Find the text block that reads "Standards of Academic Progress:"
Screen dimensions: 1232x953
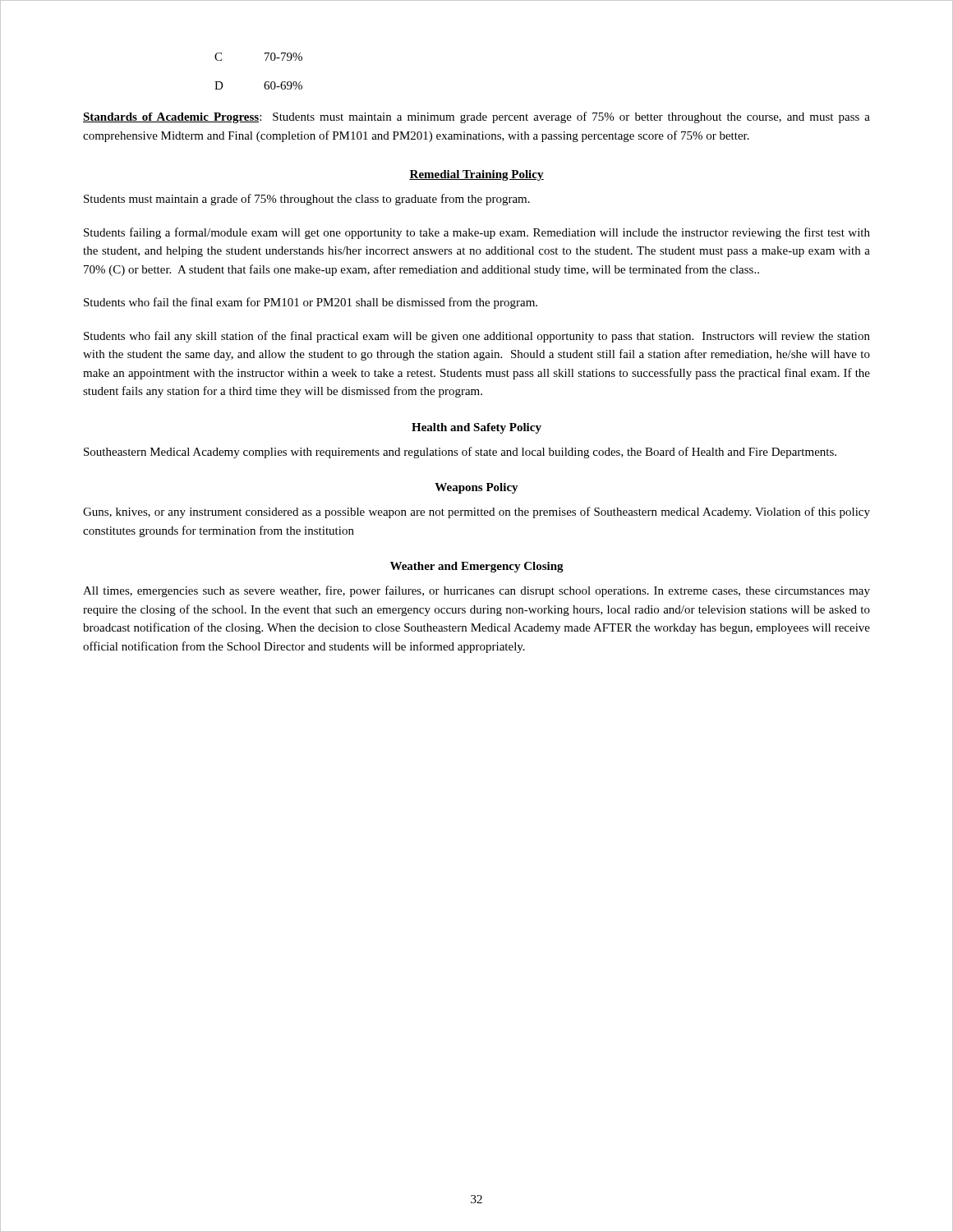476,126
